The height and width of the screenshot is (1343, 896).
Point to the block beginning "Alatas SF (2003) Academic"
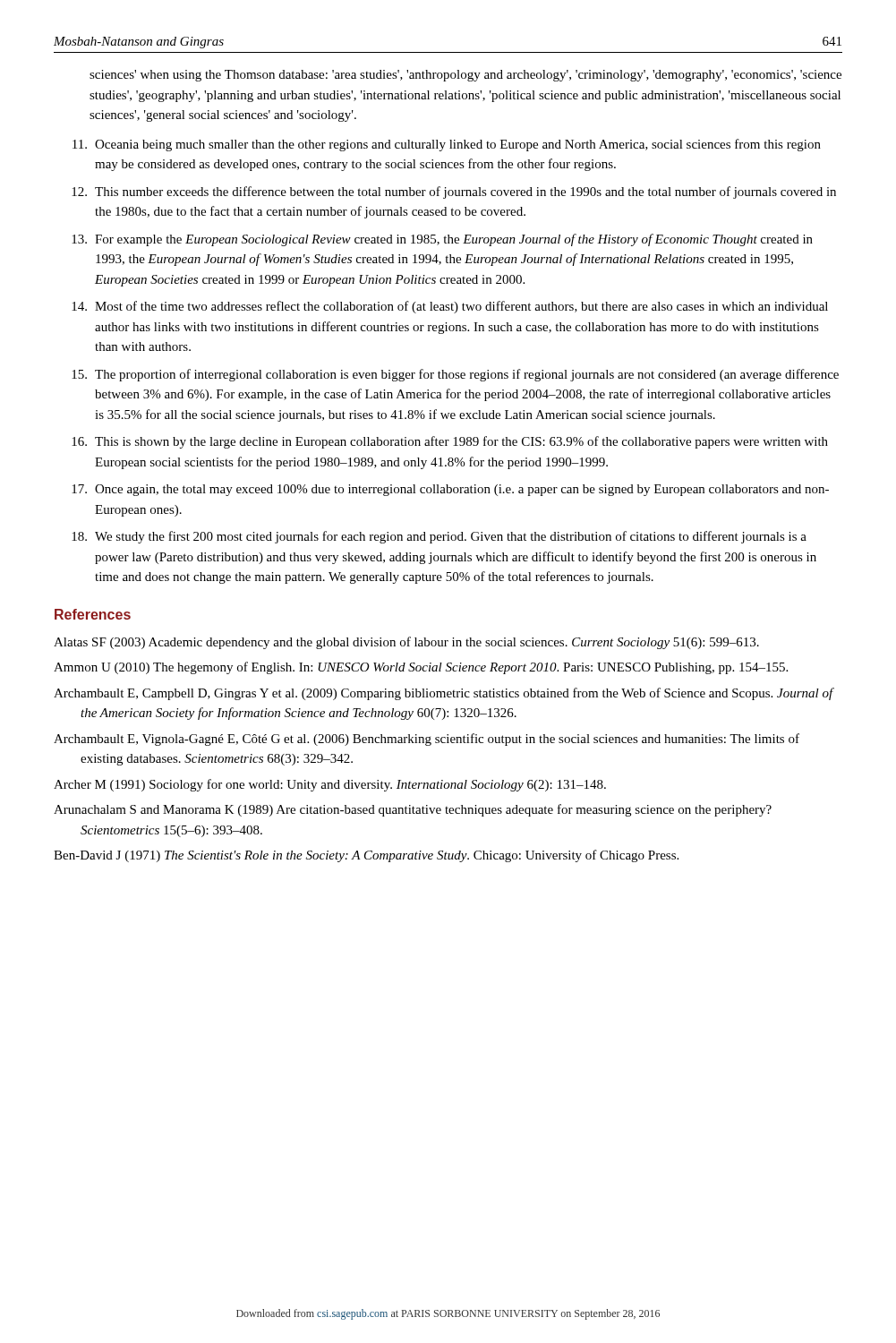[x=407, y=641]
